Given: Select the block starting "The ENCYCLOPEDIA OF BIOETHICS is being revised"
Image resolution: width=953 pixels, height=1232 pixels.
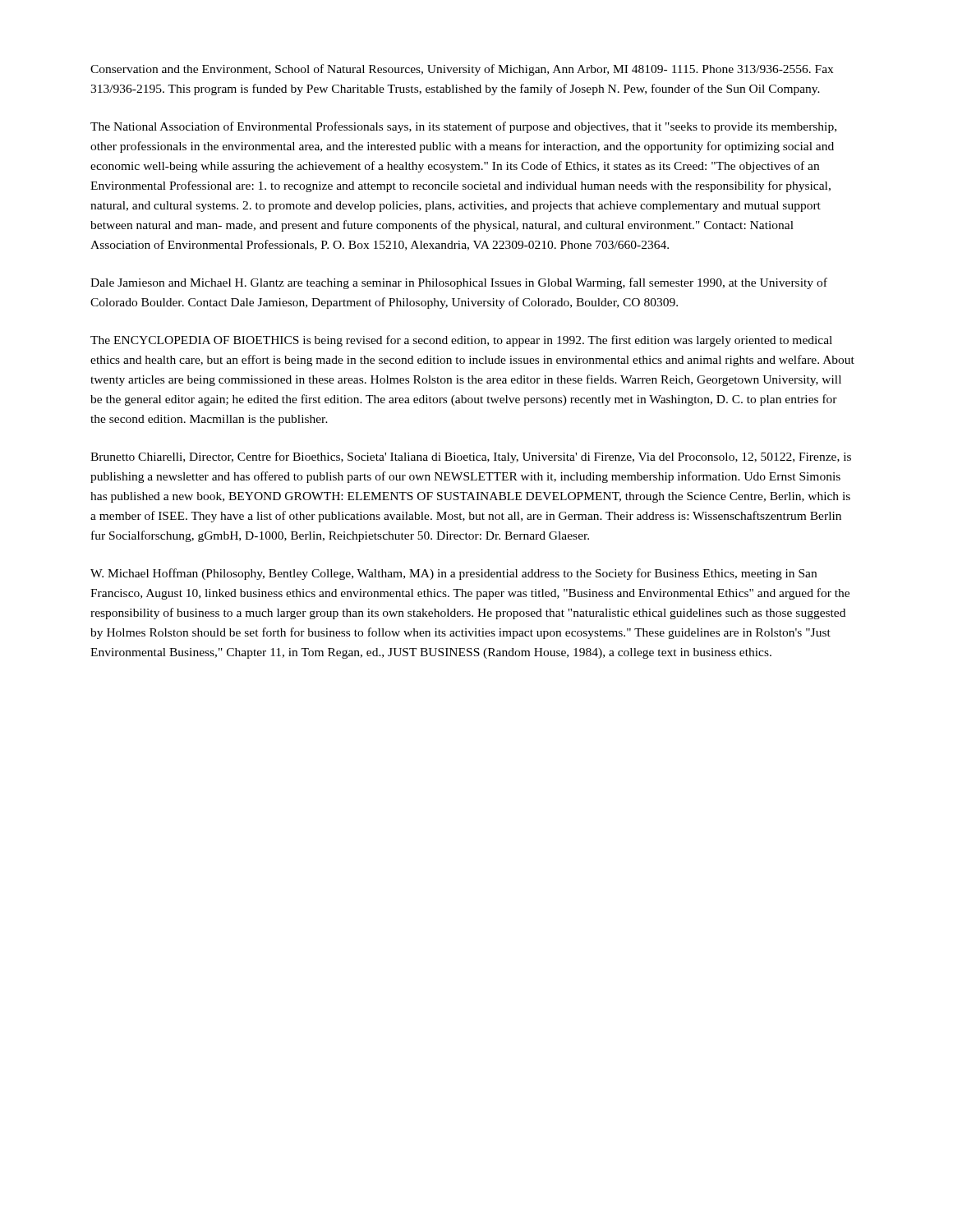Looking at the screenshot, I should [472, 379].
